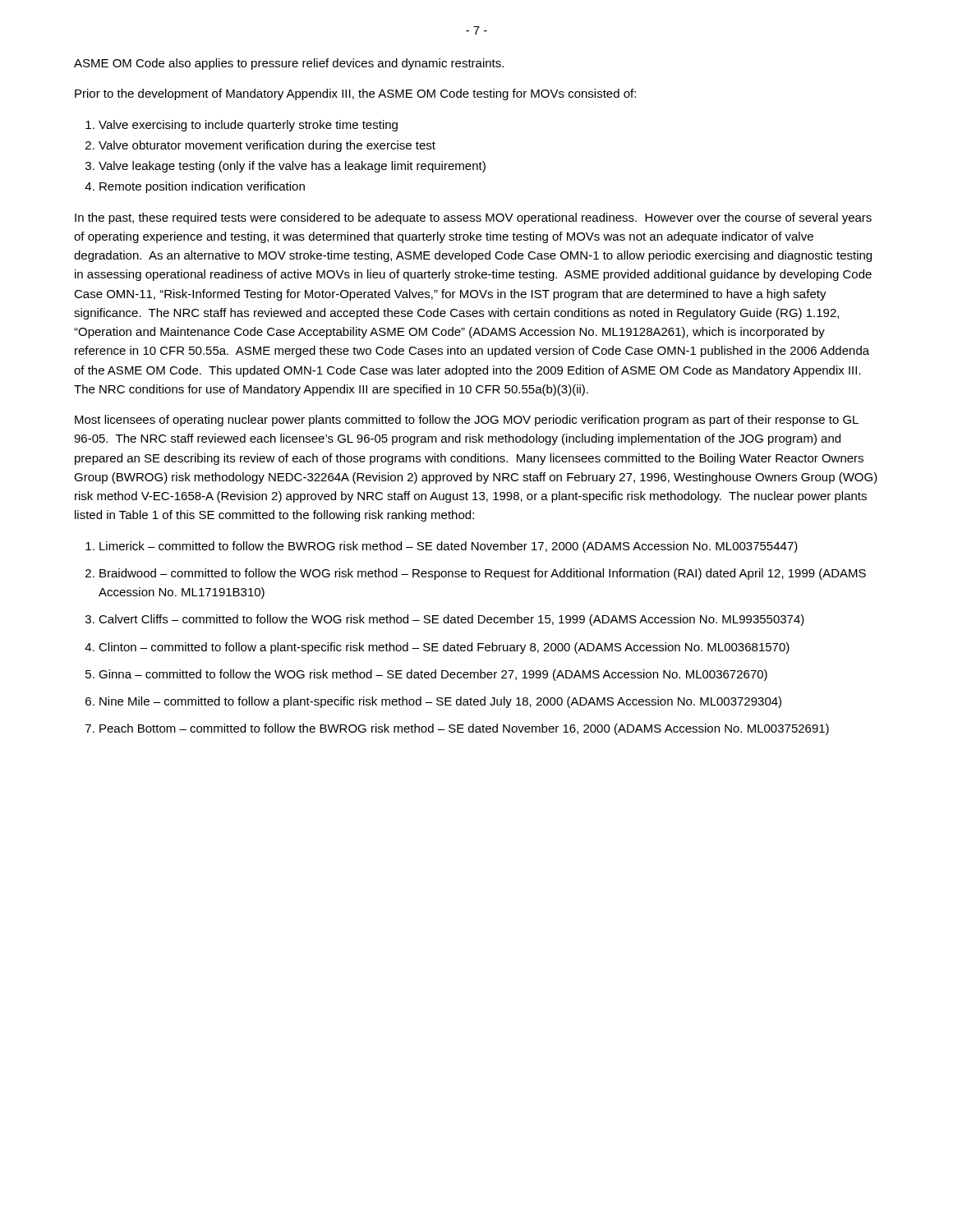Find the element starting "Ginna – committed to follow the WOG risk"
The height and width of the screenshot is (1232, 953).
click(x=433, y=674)
